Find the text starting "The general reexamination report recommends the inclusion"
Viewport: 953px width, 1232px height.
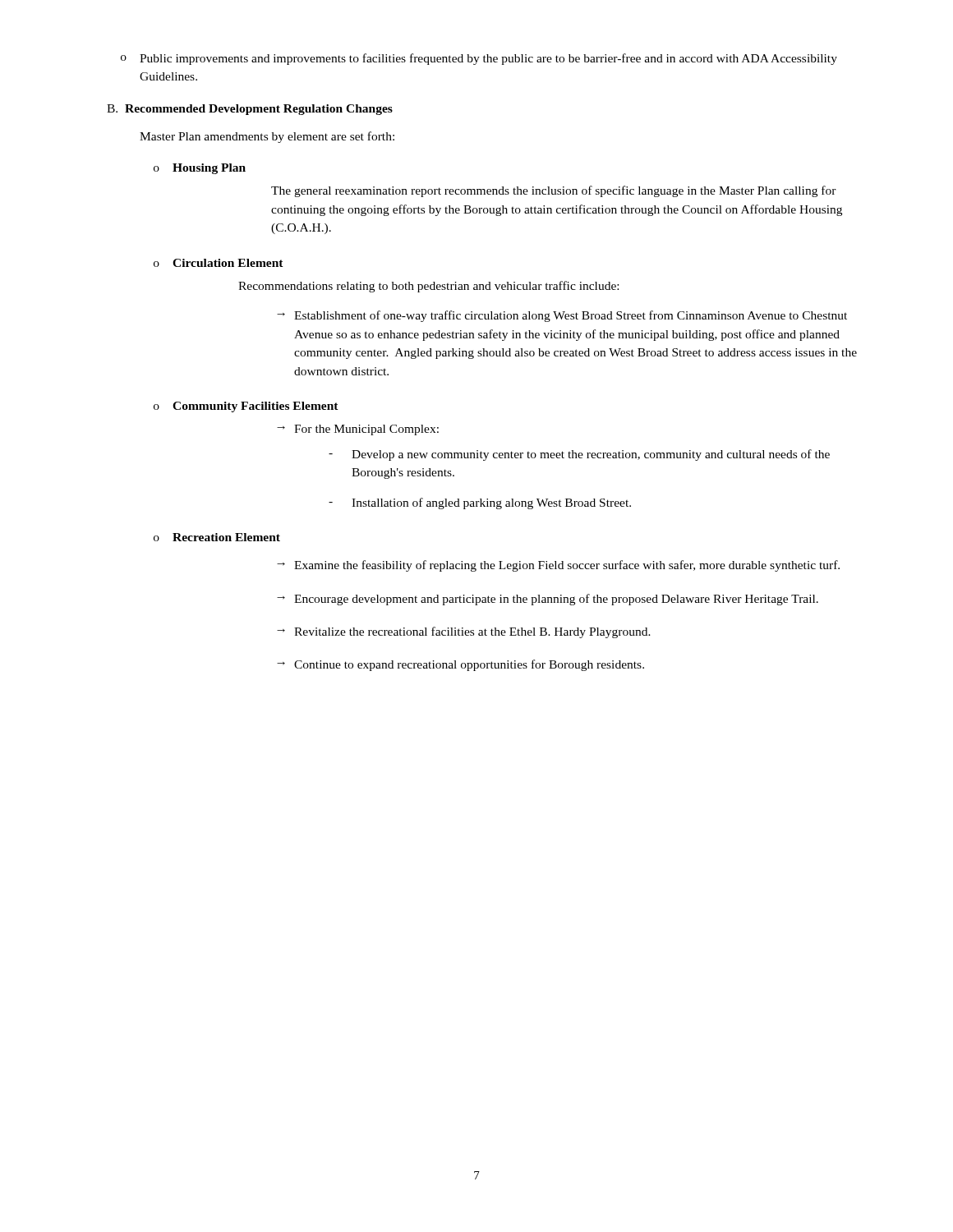pos(557,209)
